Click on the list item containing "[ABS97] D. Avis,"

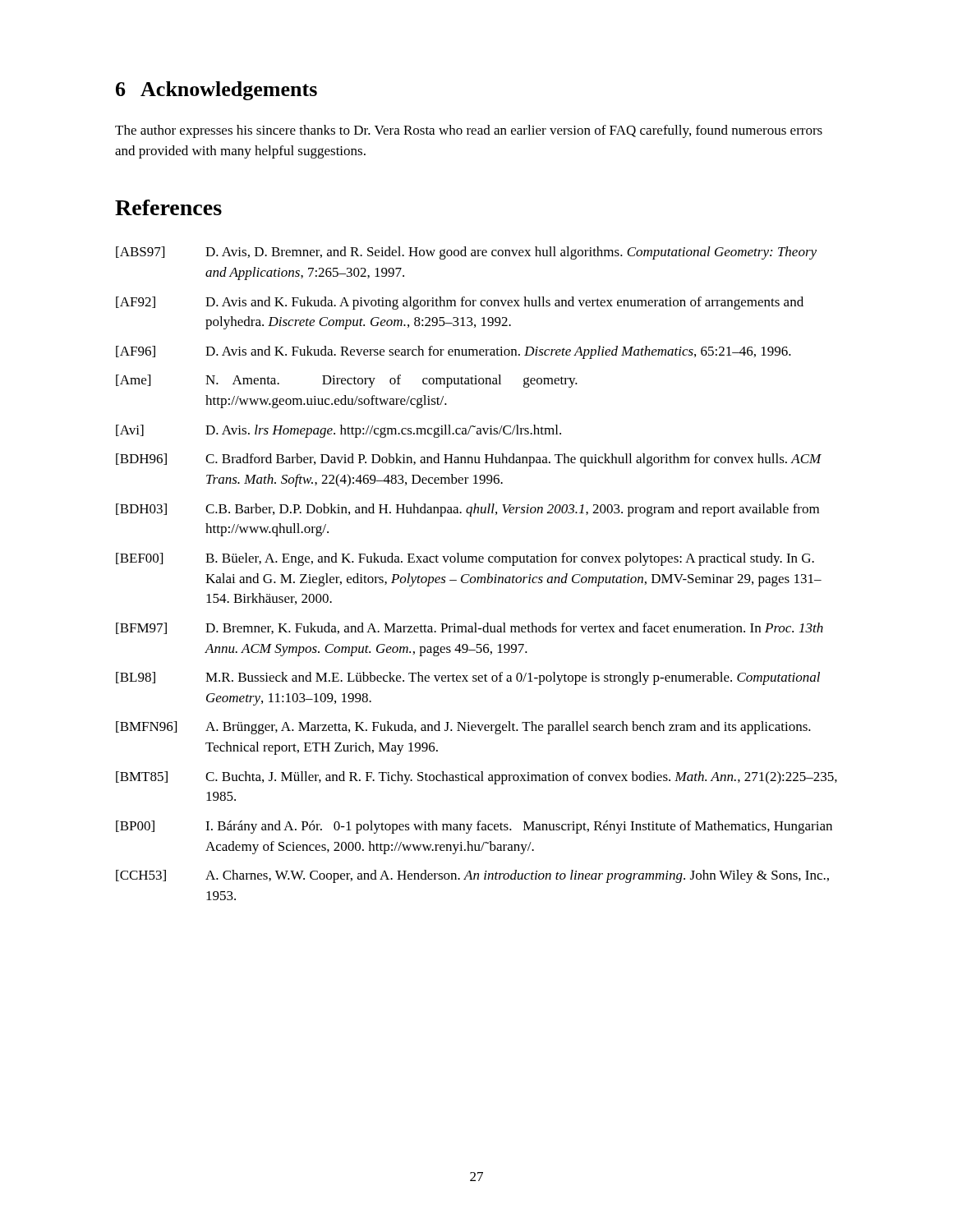point(476,263)
